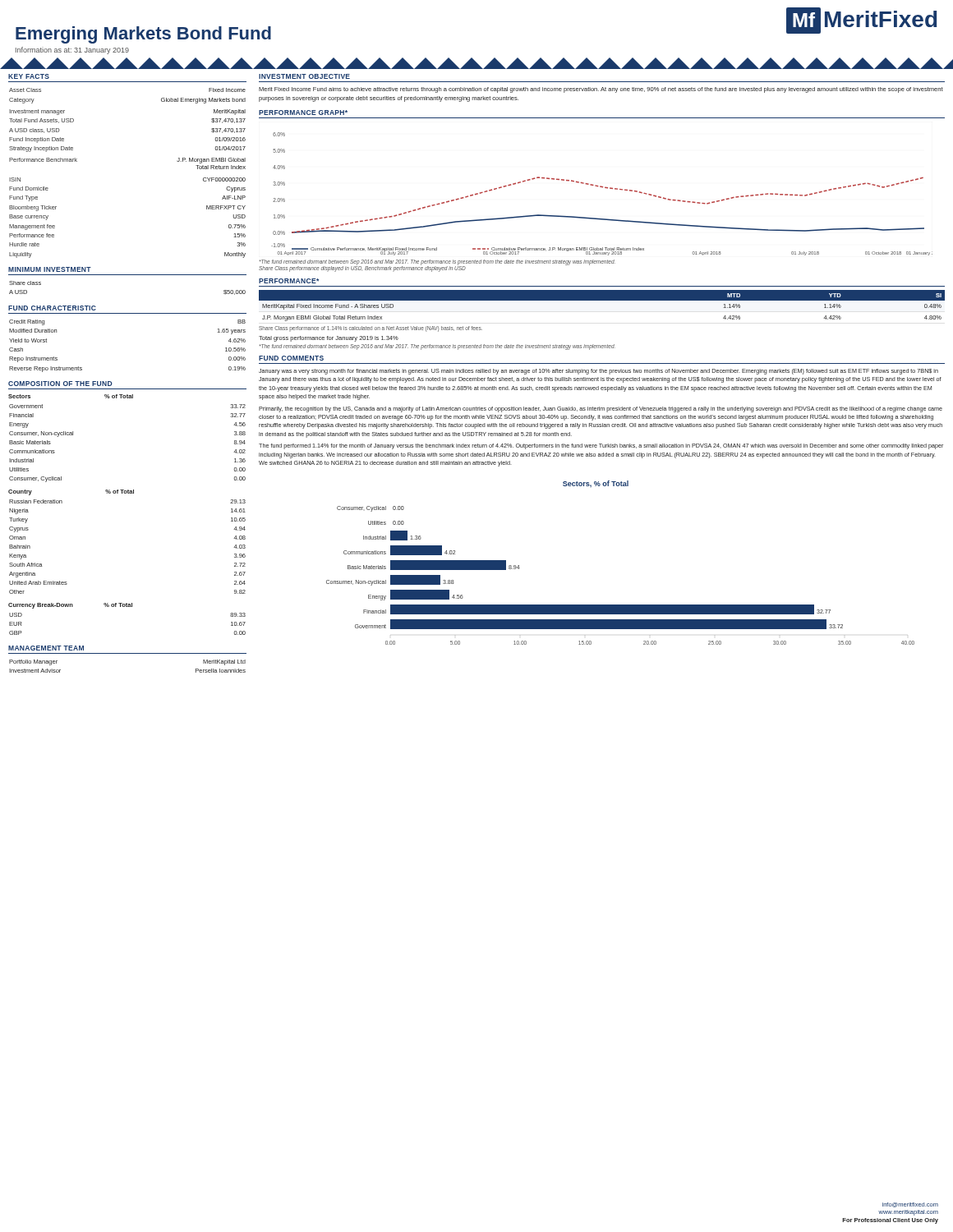This screenshot has width=953, height=1232.
Task: Select the region starting "MANAGEMENT TEAM"
Action: click(46, 648)
